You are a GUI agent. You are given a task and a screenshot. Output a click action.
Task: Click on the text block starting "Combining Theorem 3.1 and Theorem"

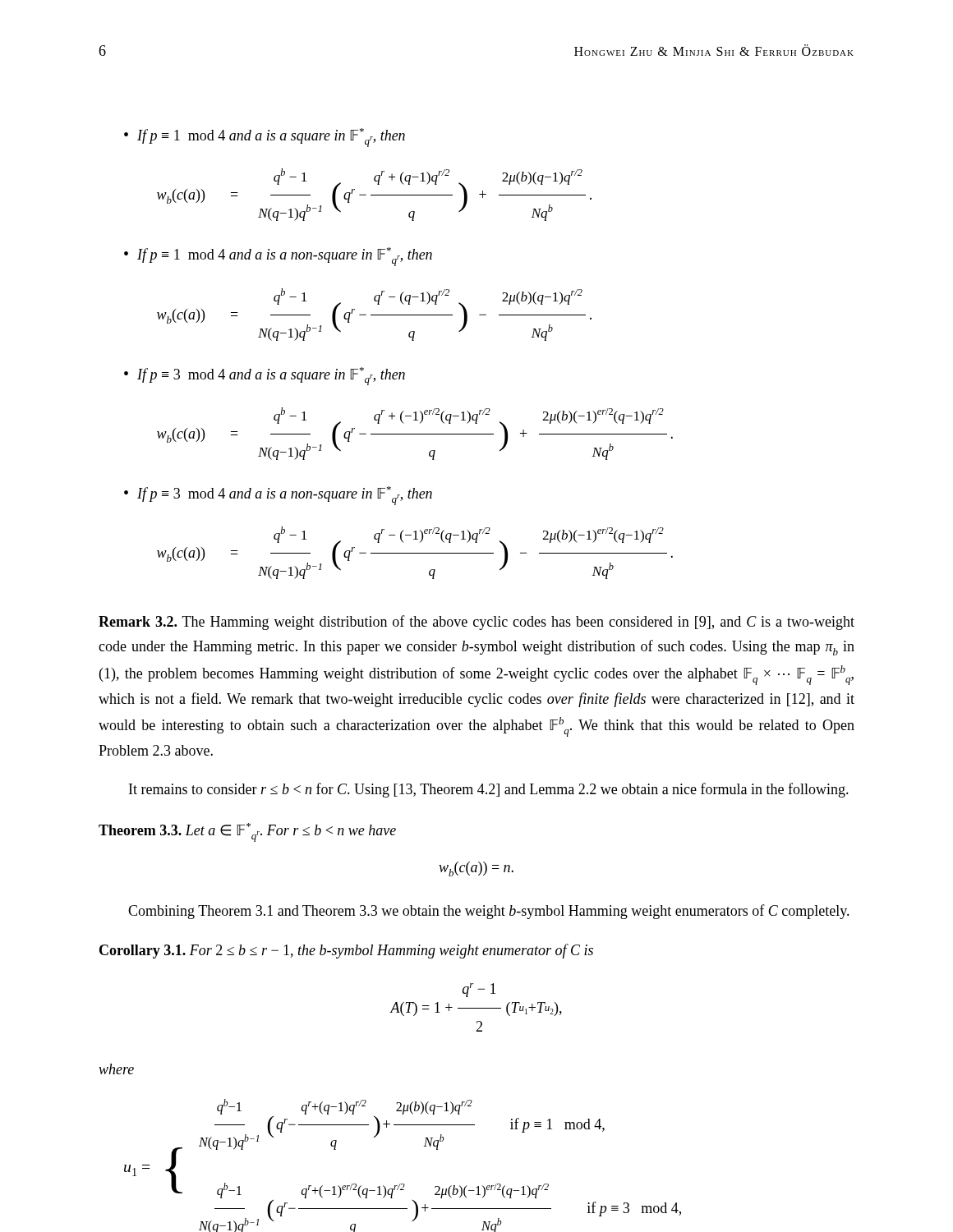coord(489,911)
